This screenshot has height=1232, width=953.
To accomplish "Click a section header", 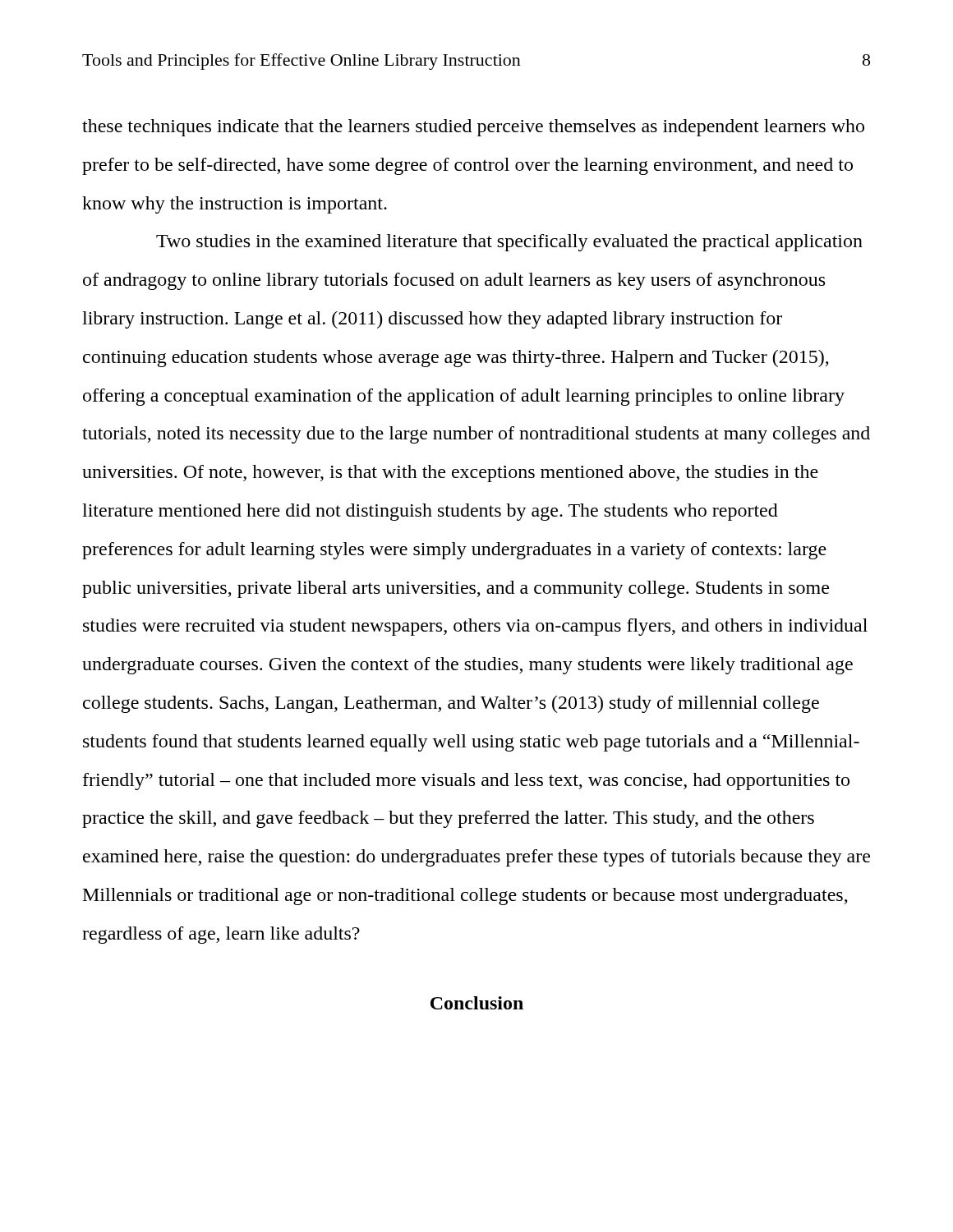I will tap(476, 1002).
